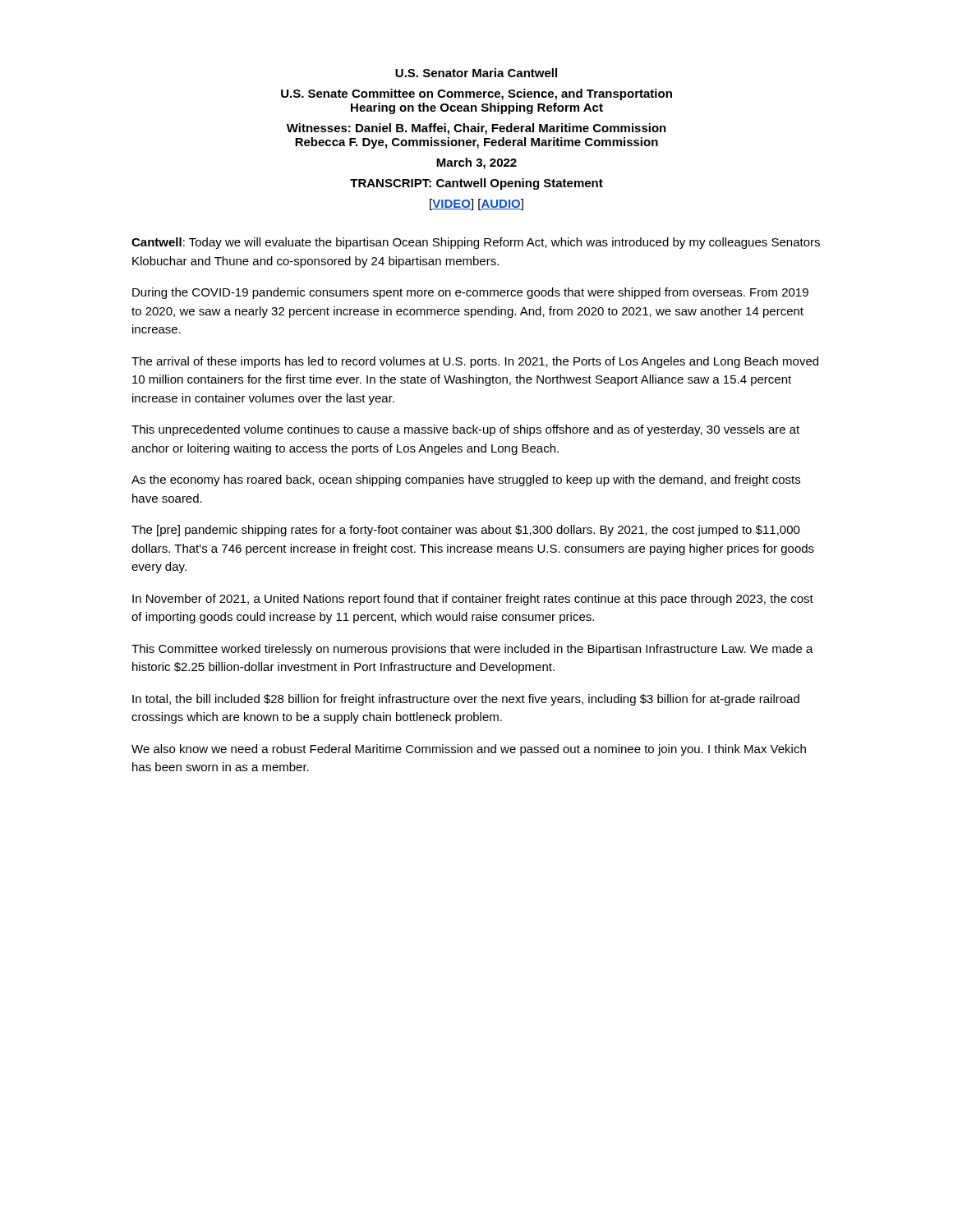Viewport: 953px width, 1232px height.
Task: Click the passage that begins "In total, the bill included $28 billion"
Action: click(466, 707)
